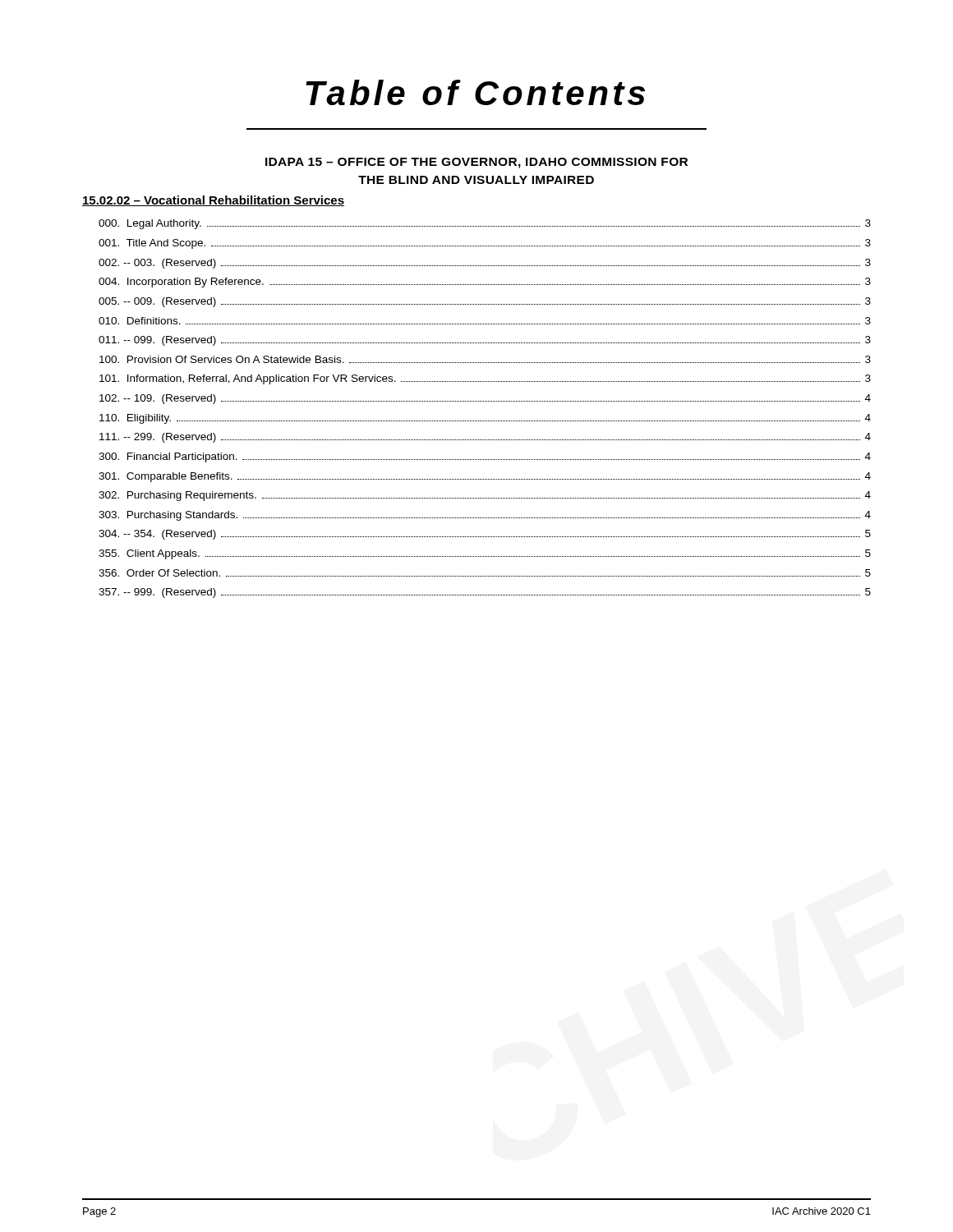The height and width of the screenshot is (1232, 953).
Task: Locate the list item that says "004. Incorporation By Reference. 3"
Action: pos(485,282)
